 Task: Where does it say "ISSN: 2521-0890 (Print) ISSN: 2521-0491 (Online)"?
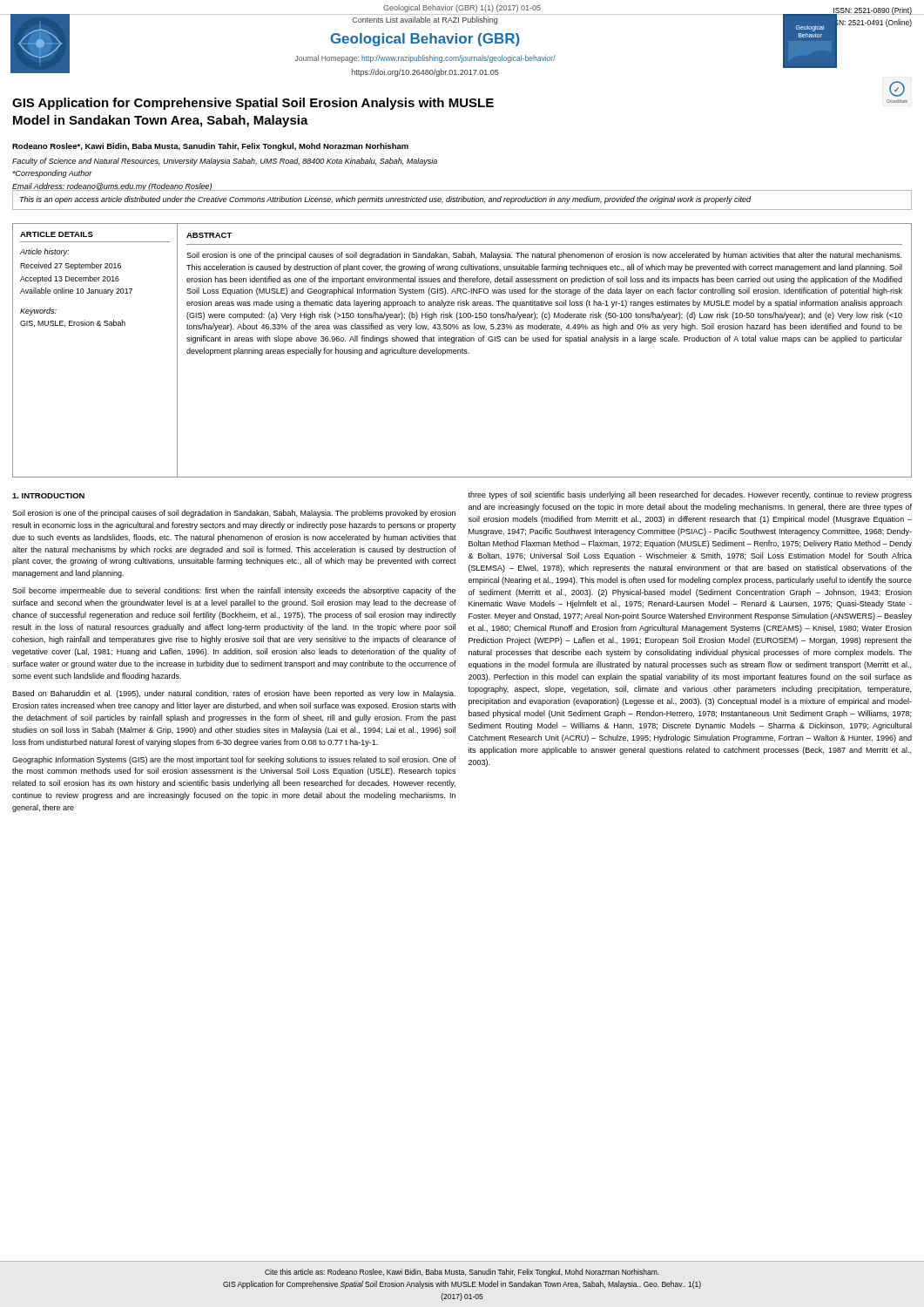[869, 16]
